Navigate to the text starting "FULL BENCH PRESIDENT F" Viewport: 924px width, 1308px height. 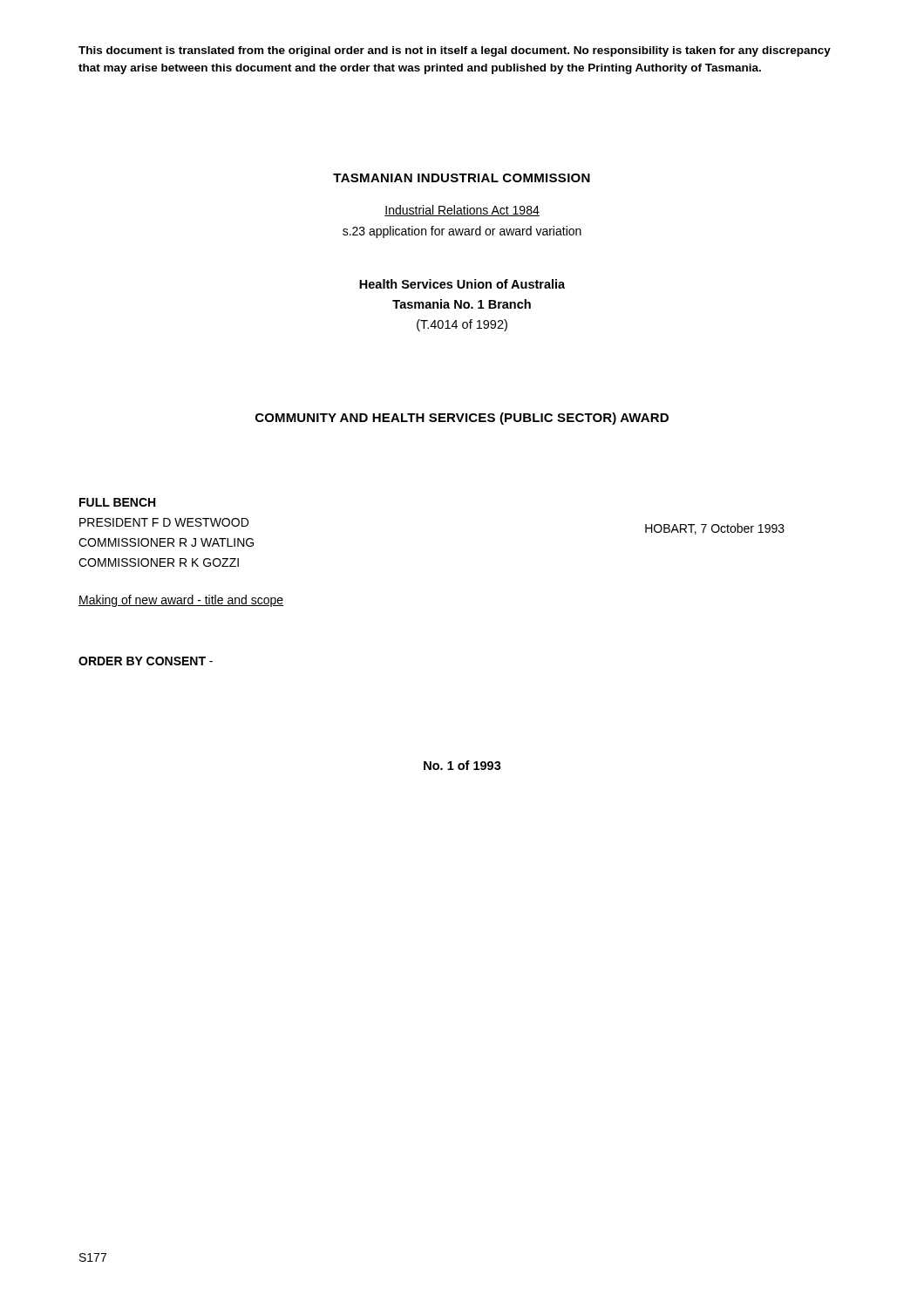[x=167, y=532]
